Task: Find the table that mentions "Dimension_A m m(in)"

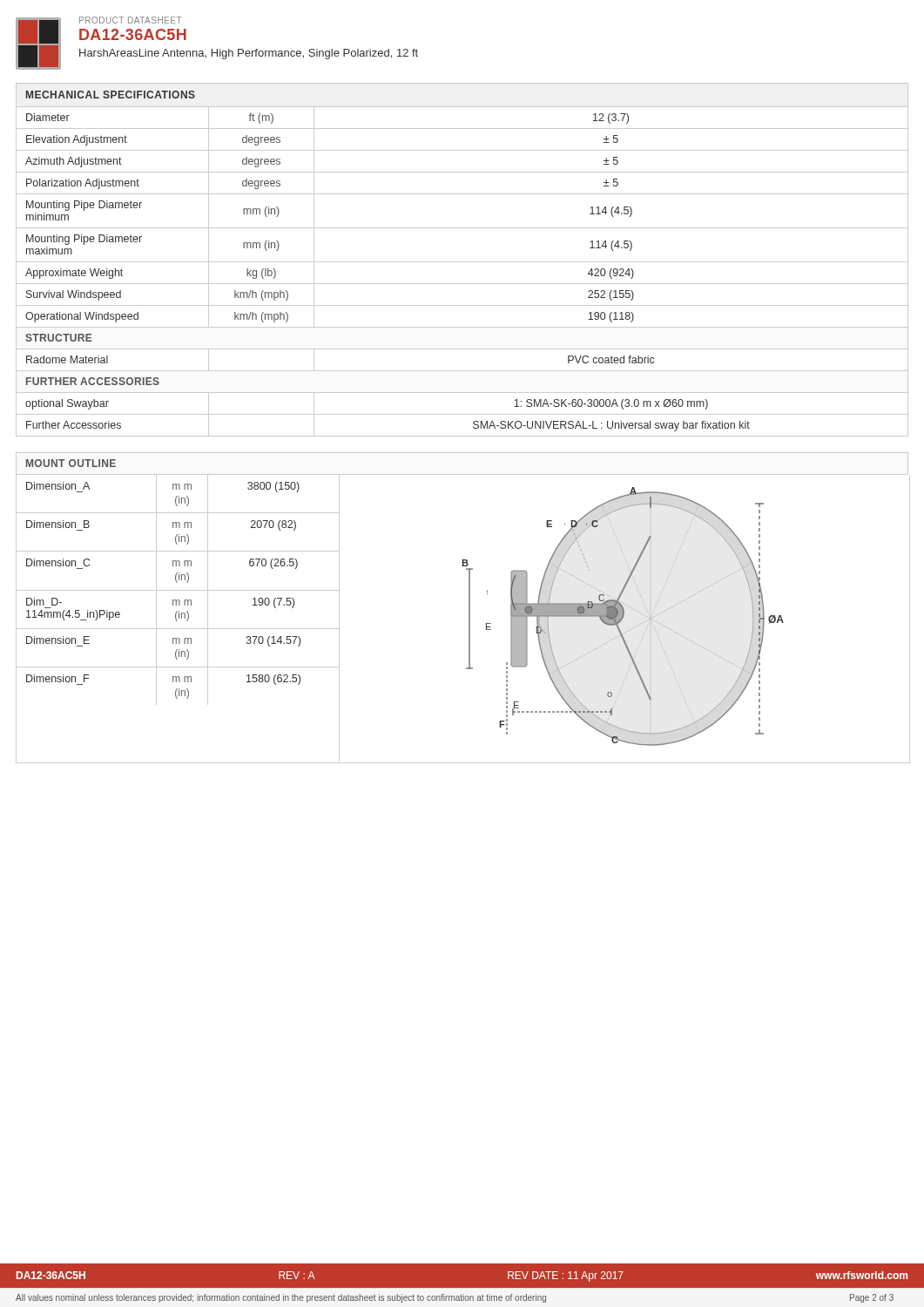Action: pyautogui.click(x=178, y=619)
